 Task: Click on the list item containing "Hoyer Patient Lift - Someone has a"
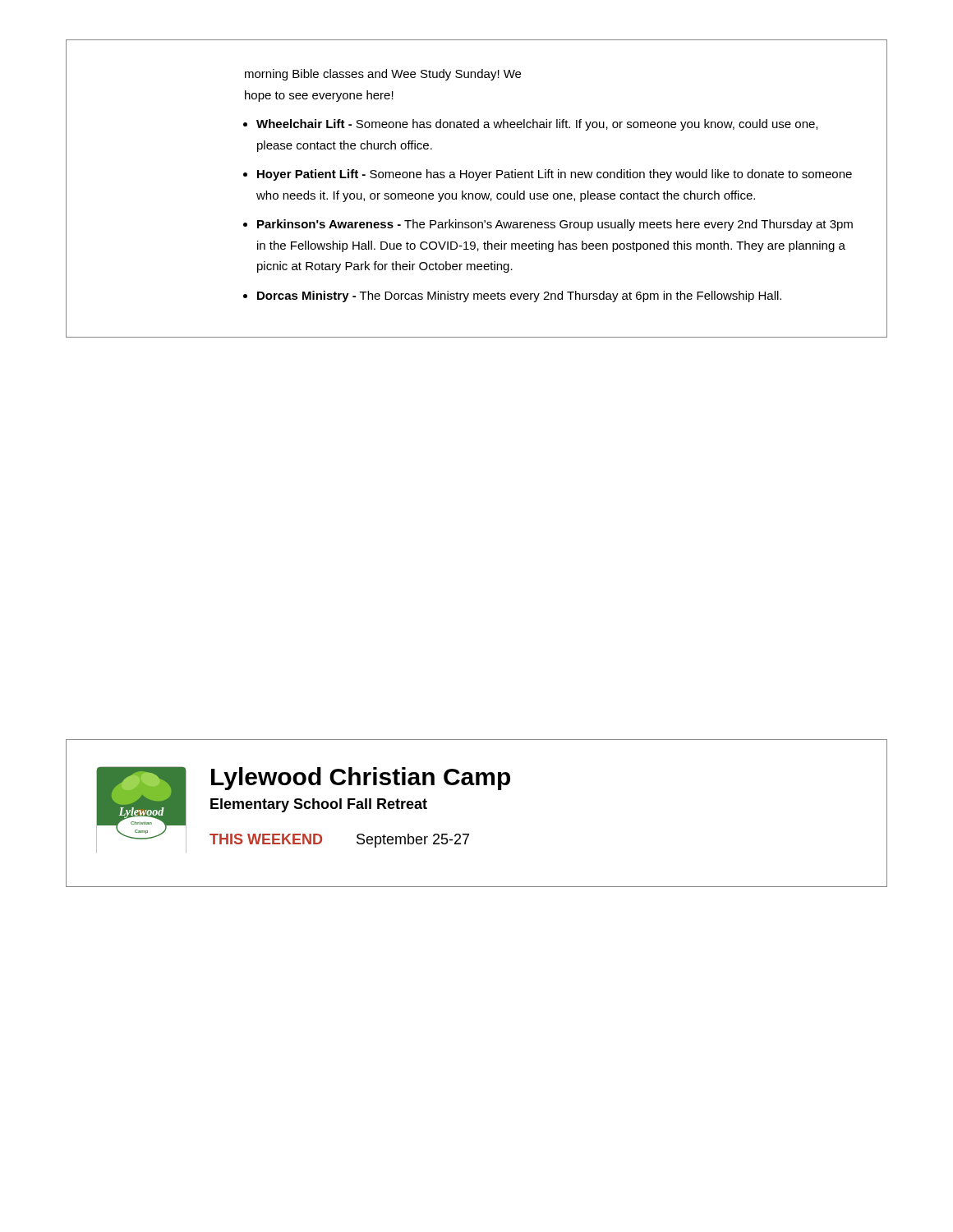[x=554, y=184]
